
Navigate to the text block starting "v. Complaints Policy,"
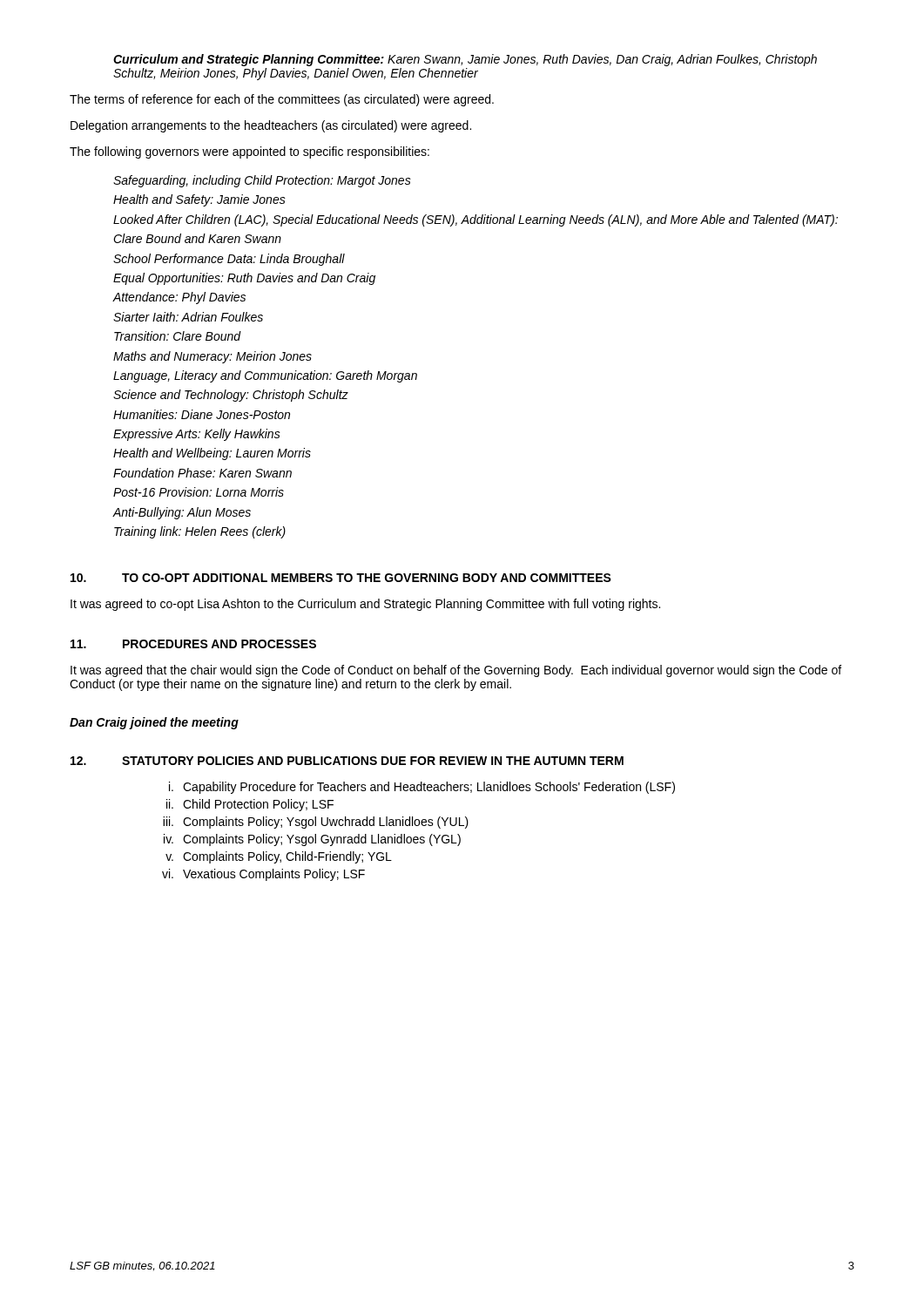pos(266,857)
